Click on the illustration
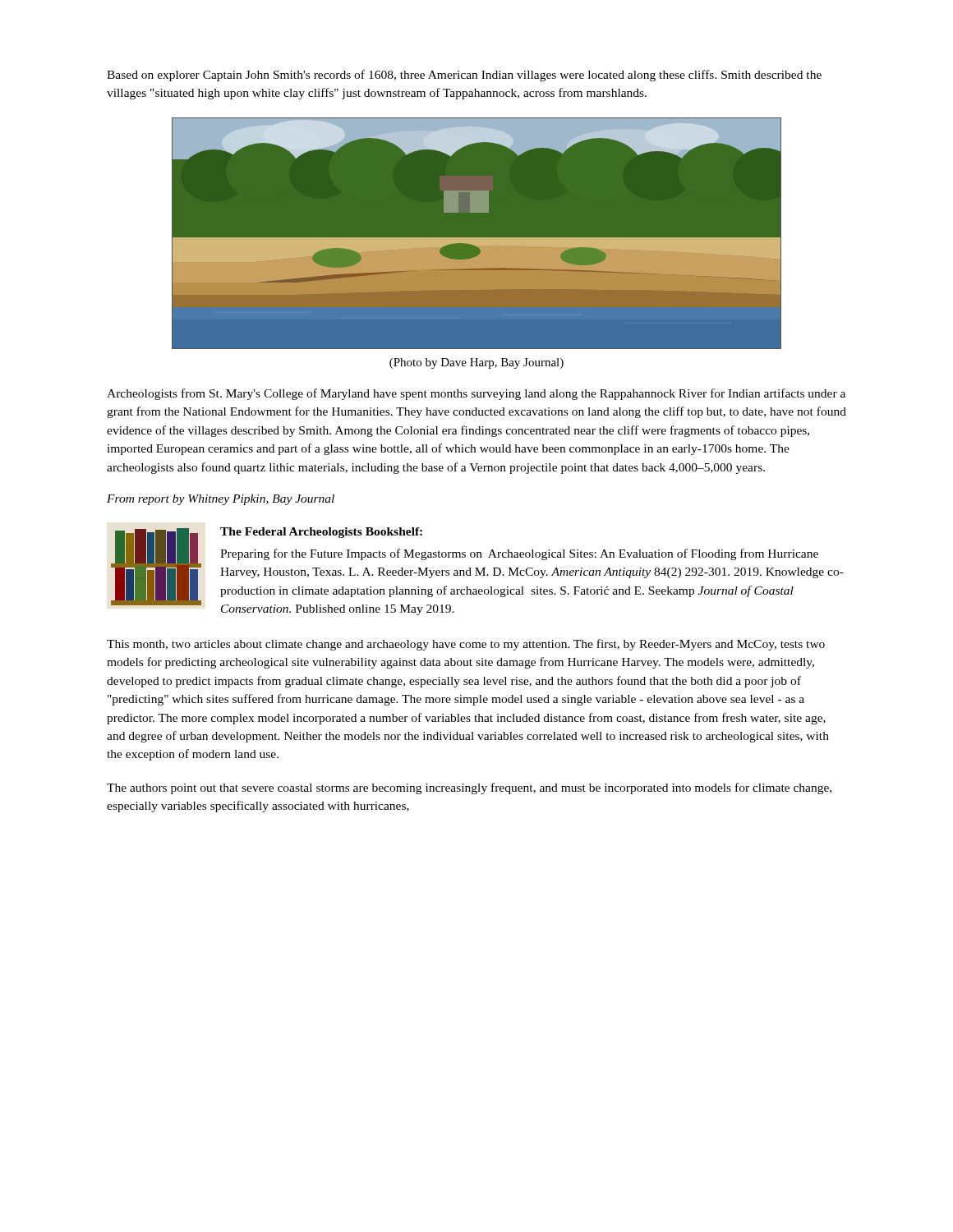953x1232 pixels. coord(156,566)
